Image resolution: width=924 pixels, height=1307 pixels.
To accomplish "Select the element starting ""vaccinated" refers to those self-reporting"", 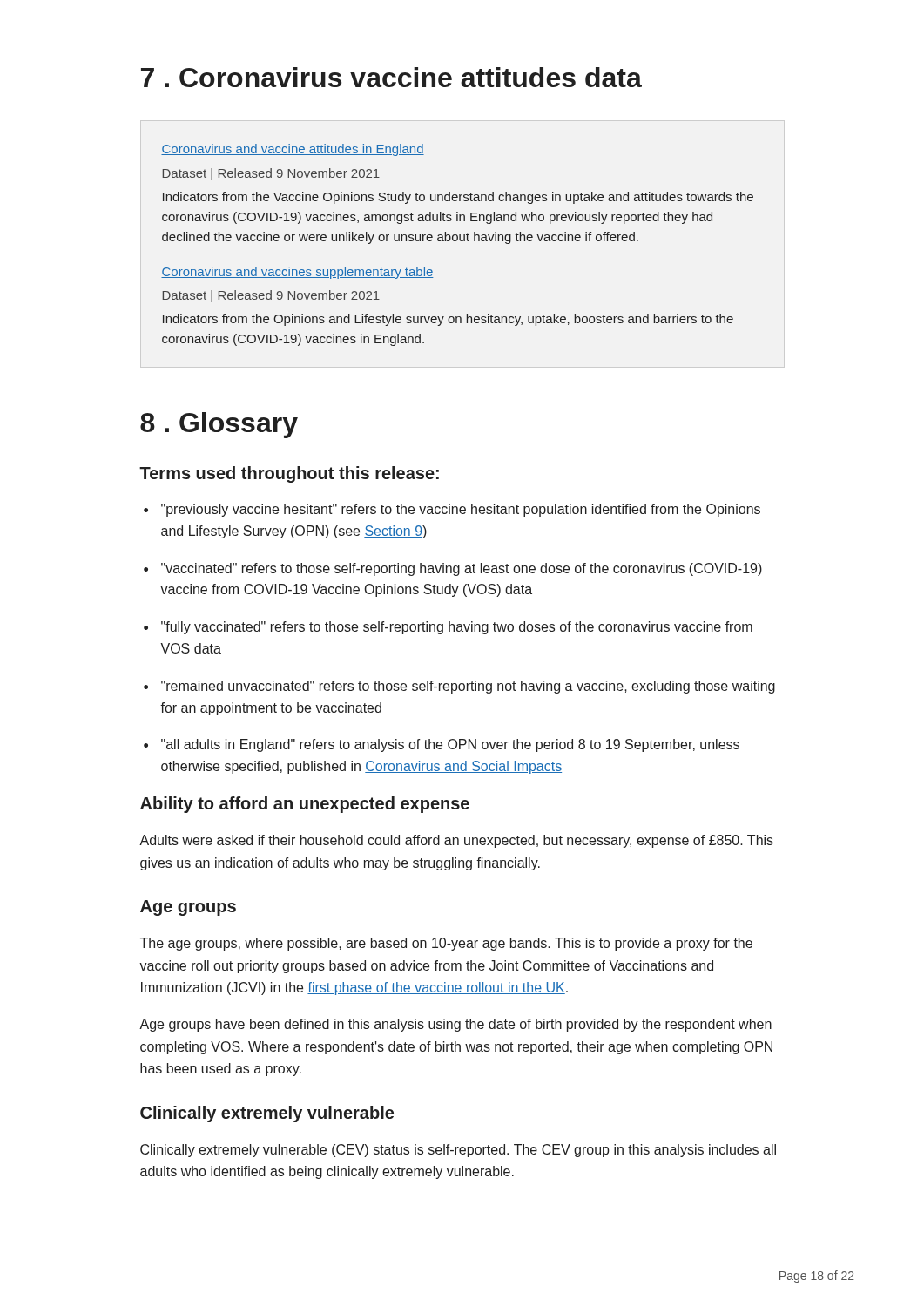I will (462, 580).
